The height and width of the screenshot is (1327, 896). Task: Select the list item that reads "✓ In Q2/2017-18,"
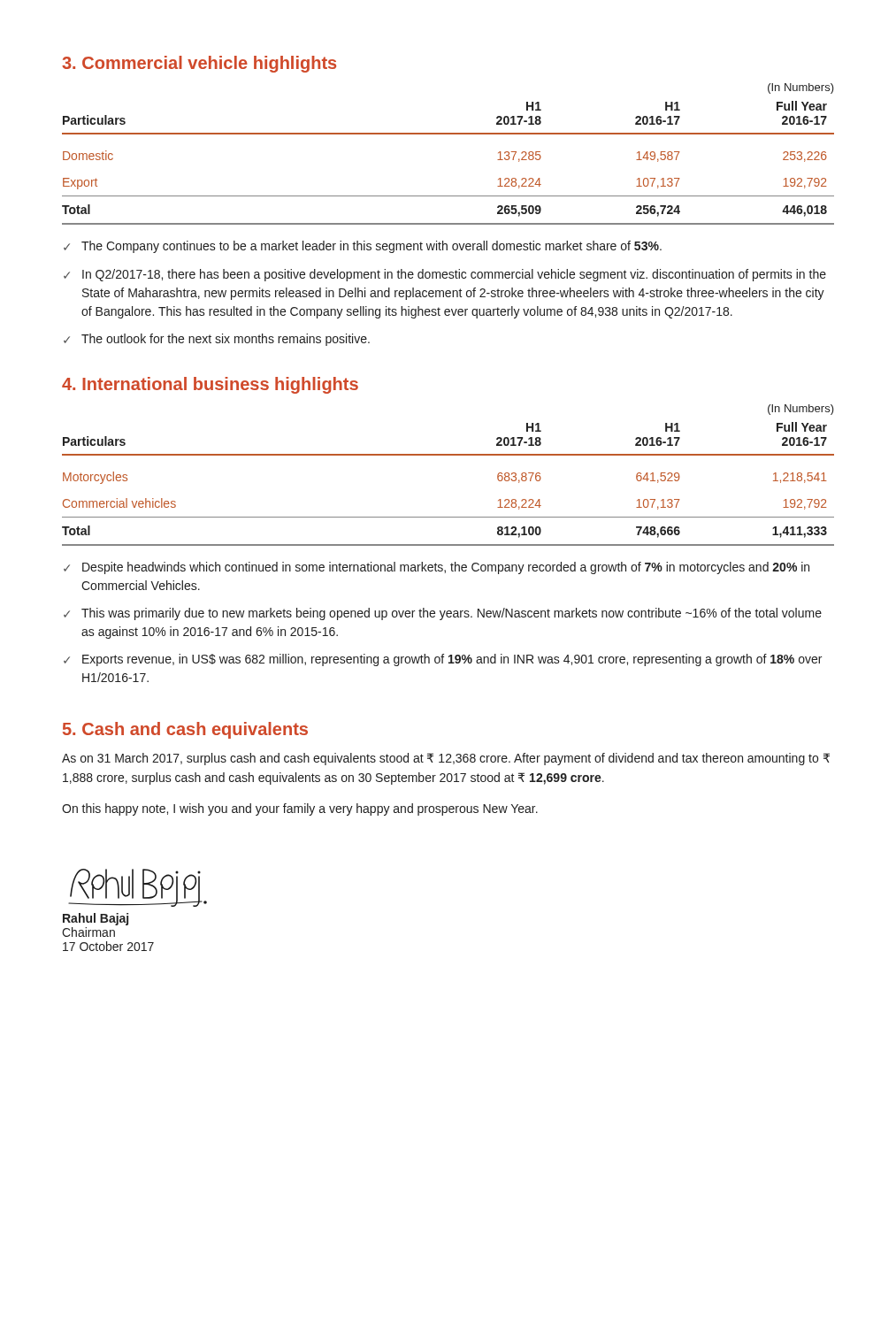(448, 293)
